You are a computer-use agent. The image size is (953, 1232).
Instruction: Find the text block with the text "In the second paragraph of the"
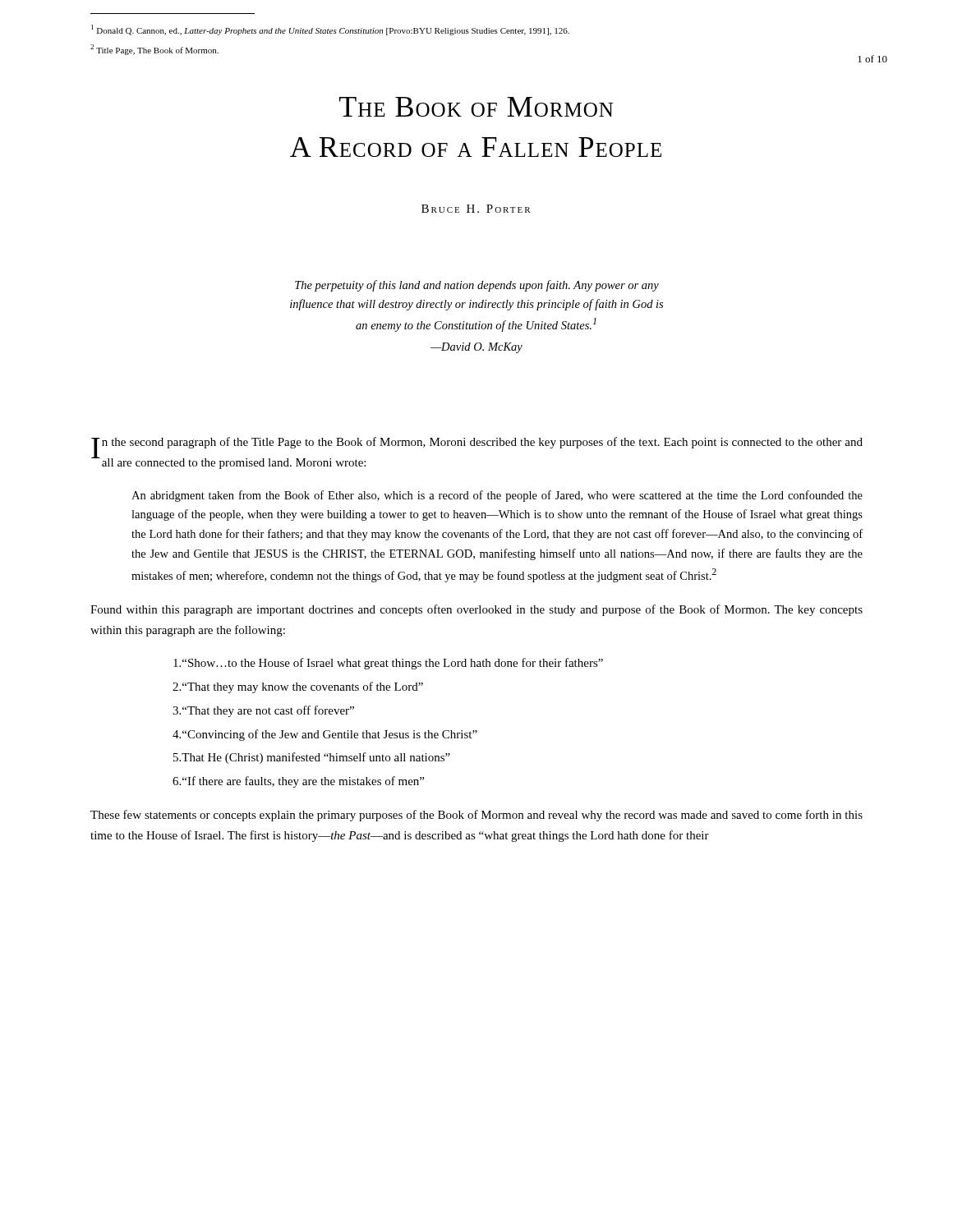(x=476, y=450)
